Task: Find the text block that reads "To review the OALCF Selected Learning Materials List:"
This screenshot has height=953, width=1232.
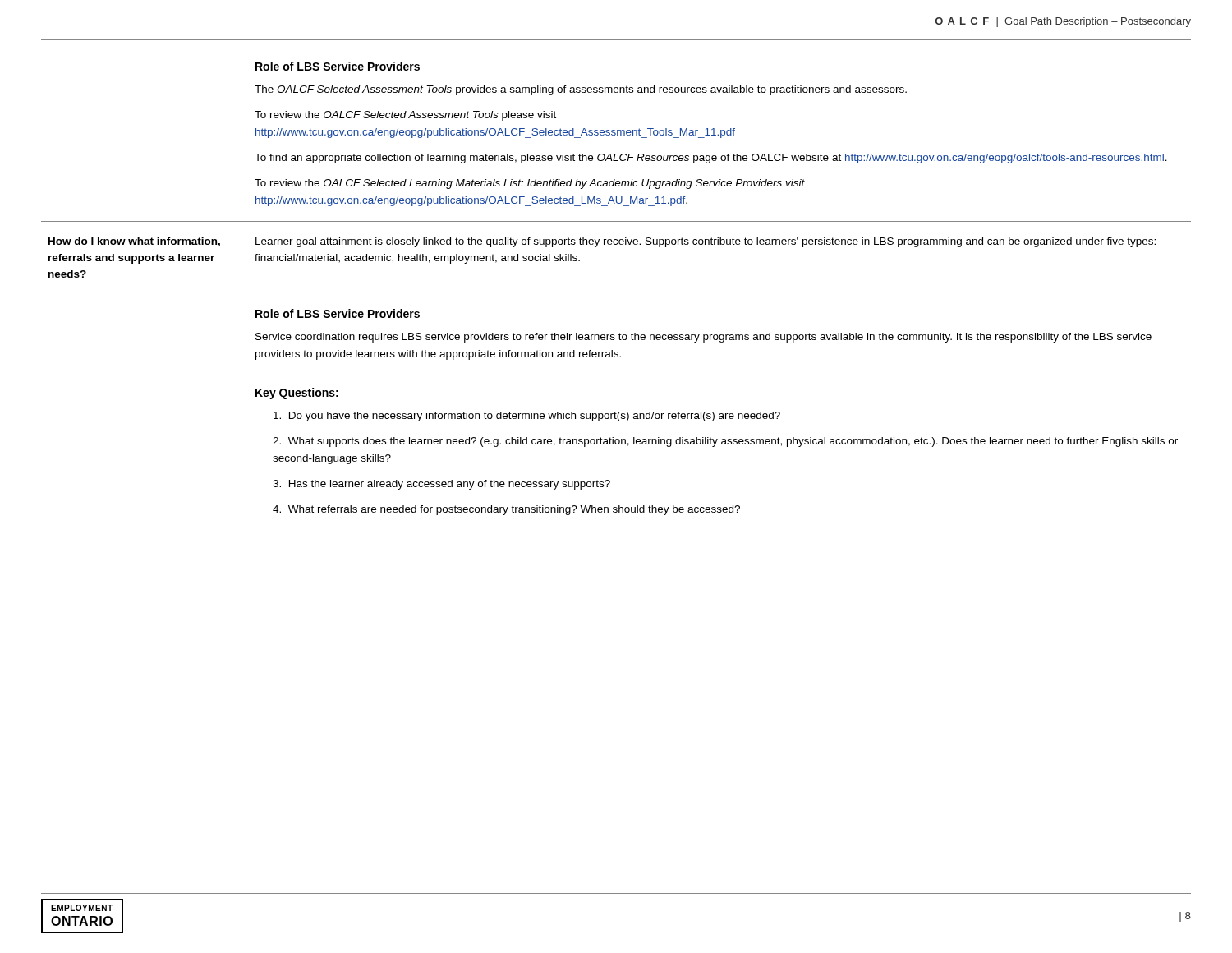Action: pos(530,191)
